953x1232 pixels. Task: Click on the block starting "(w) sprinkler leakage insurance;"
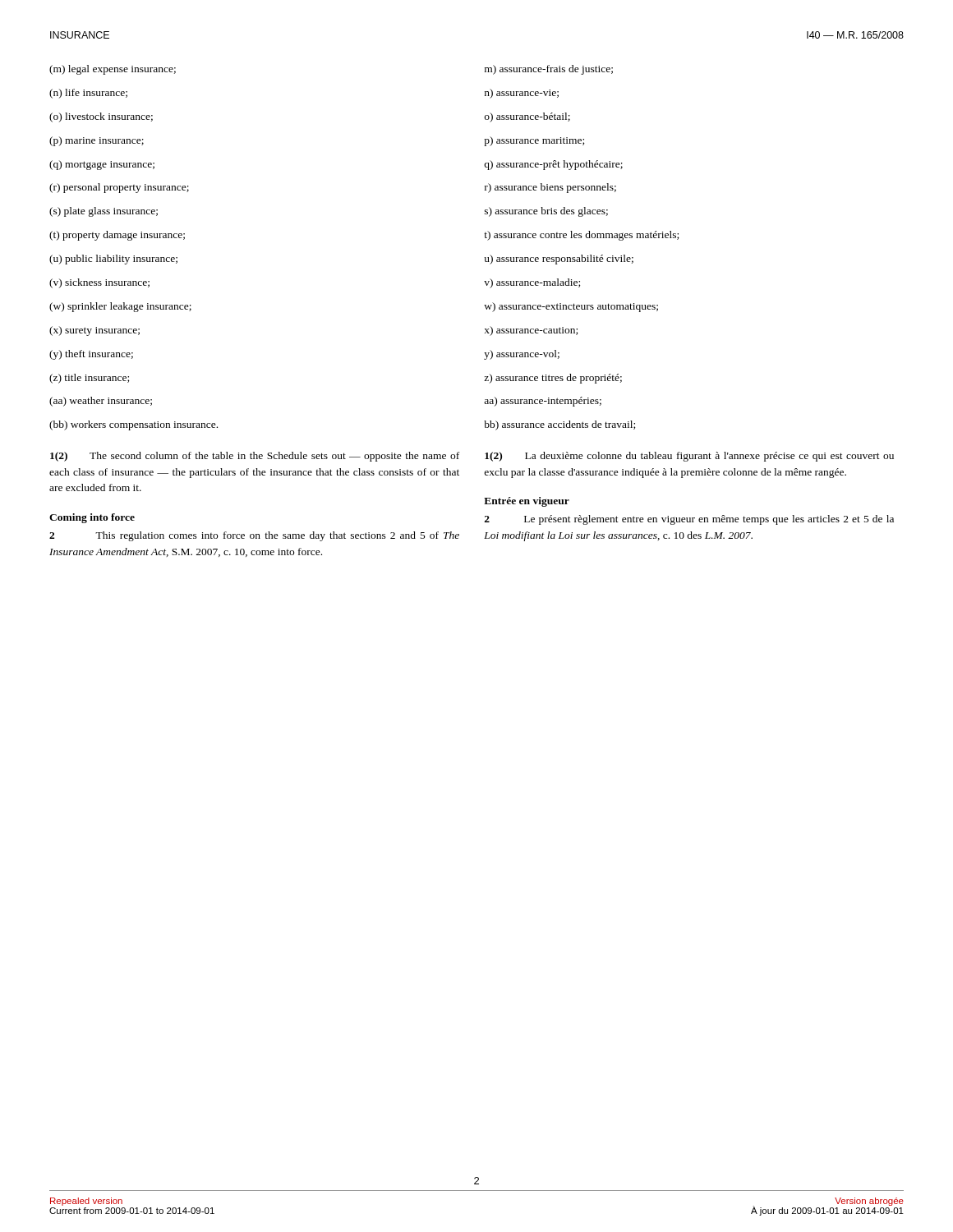121,306
